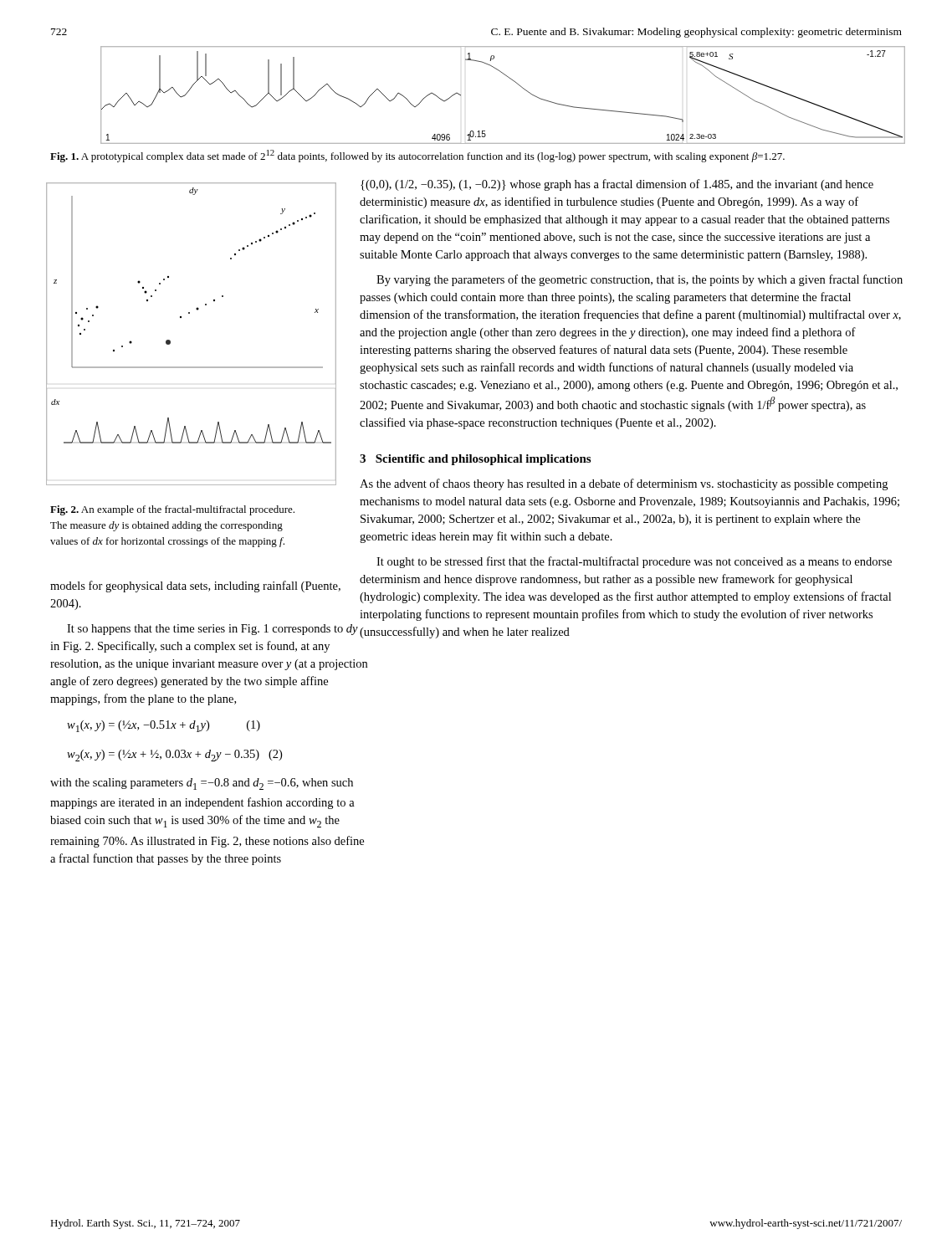Click the caption that begins "Fig. 1. A prototypical complex"
Image resolution: width=952 pixels, height=1255 pixels.
(x=418, y=155)
